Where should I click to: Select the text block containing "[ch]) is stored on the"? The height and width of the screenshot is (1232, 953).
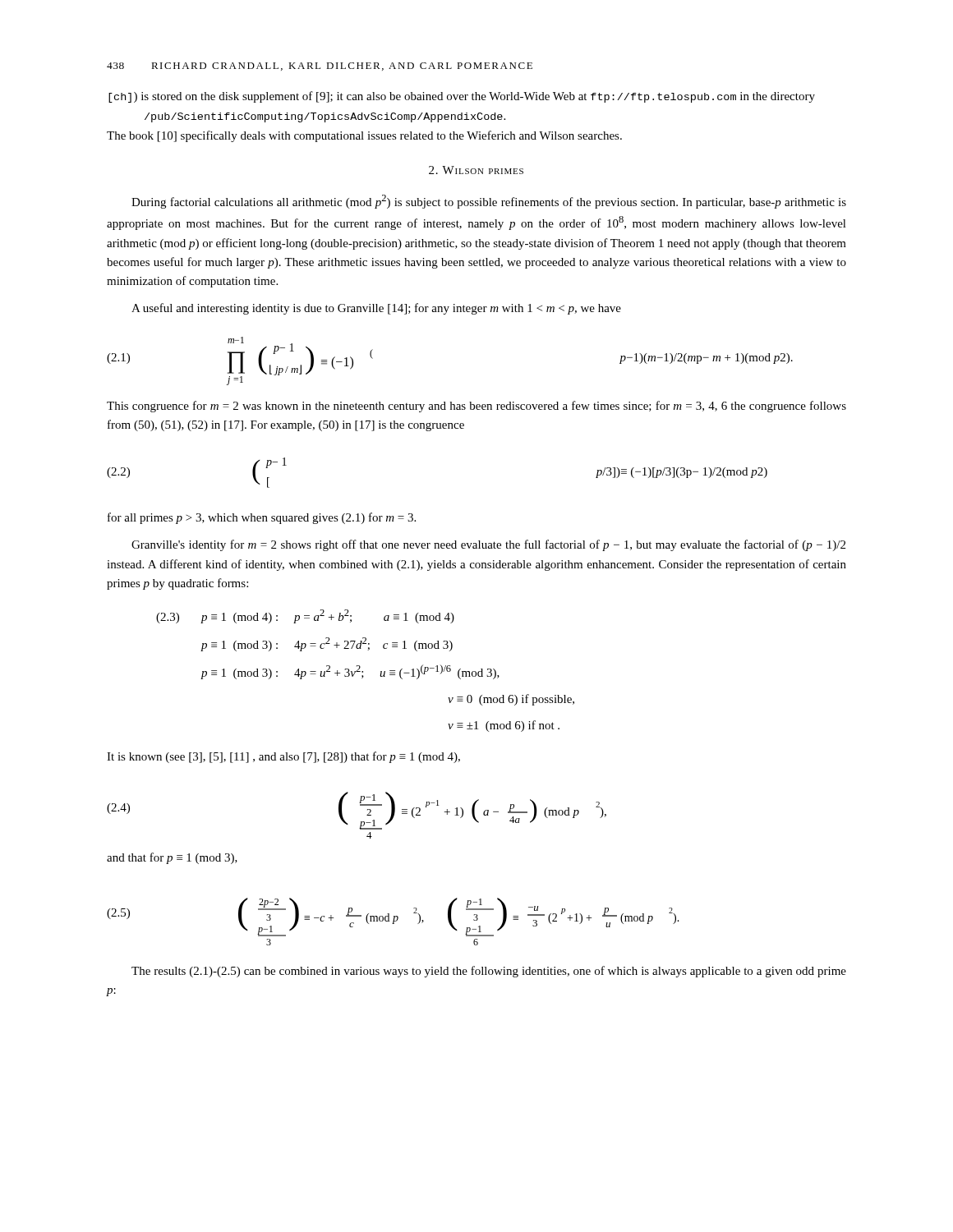coord(476,116)
